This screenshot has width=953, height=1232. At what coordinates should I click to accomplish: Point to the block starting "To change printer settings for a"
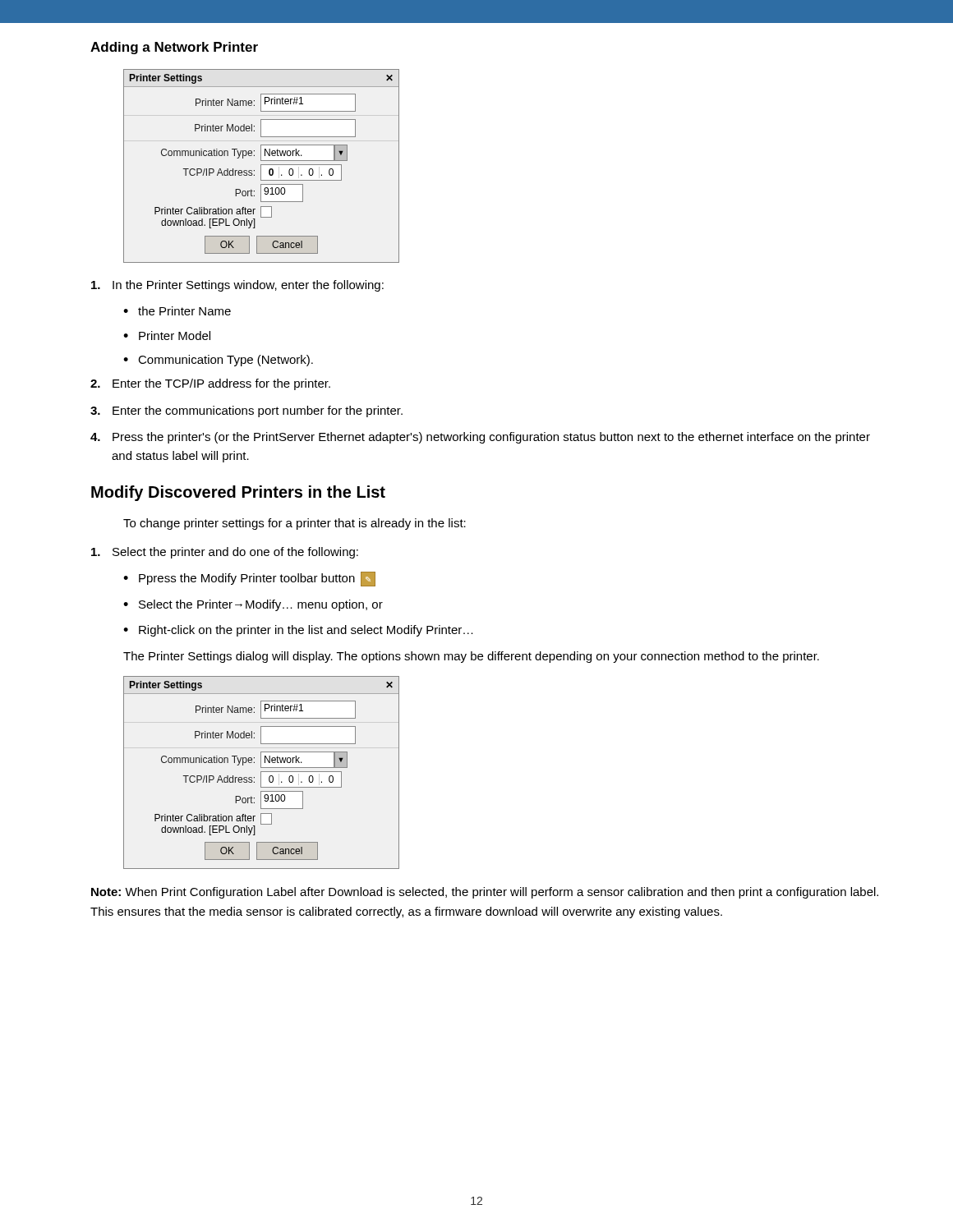[295, 523]
